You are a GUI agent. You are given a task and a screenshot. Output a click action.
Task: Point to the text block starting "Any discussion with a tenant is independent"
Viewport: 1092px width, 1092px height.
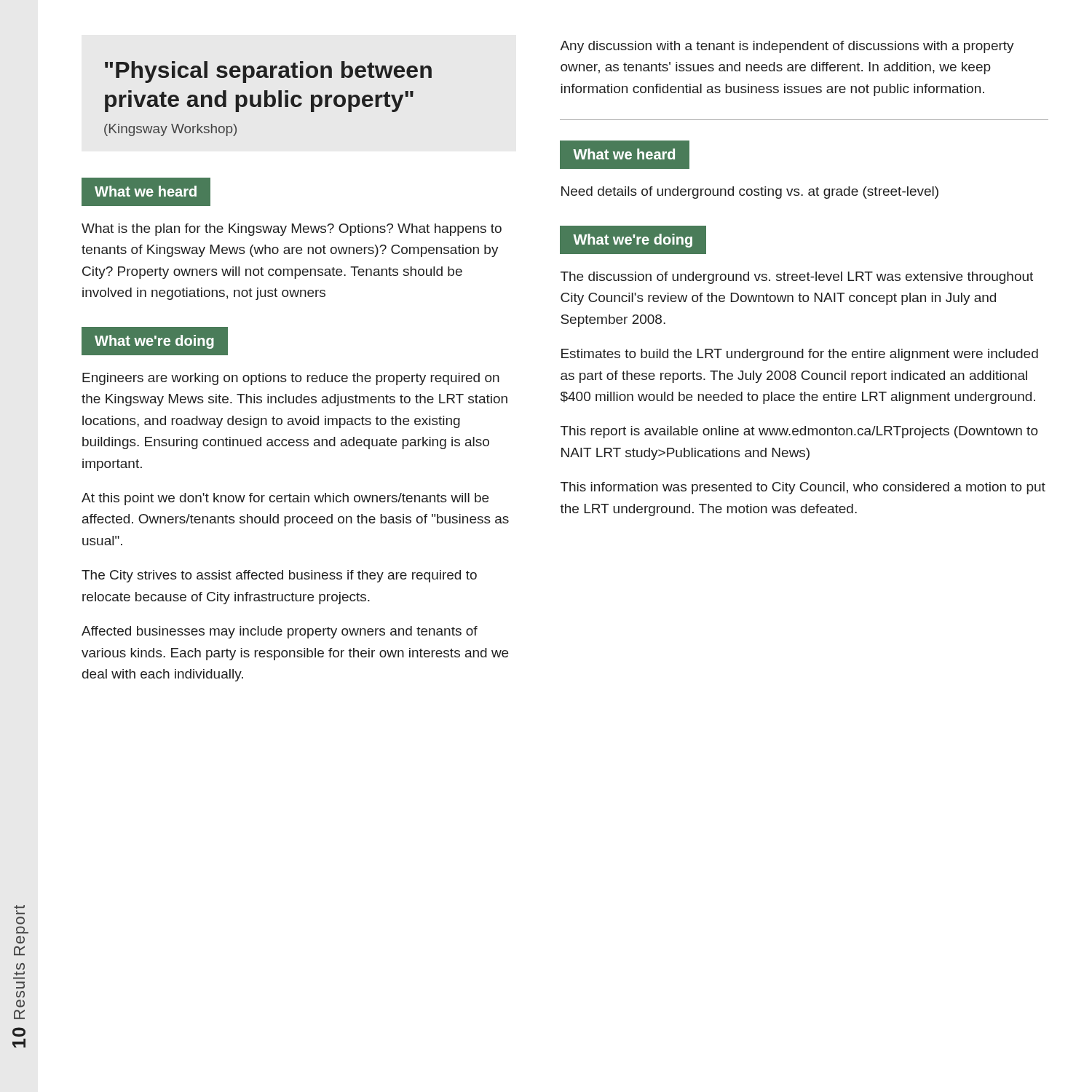click(787, 67)
